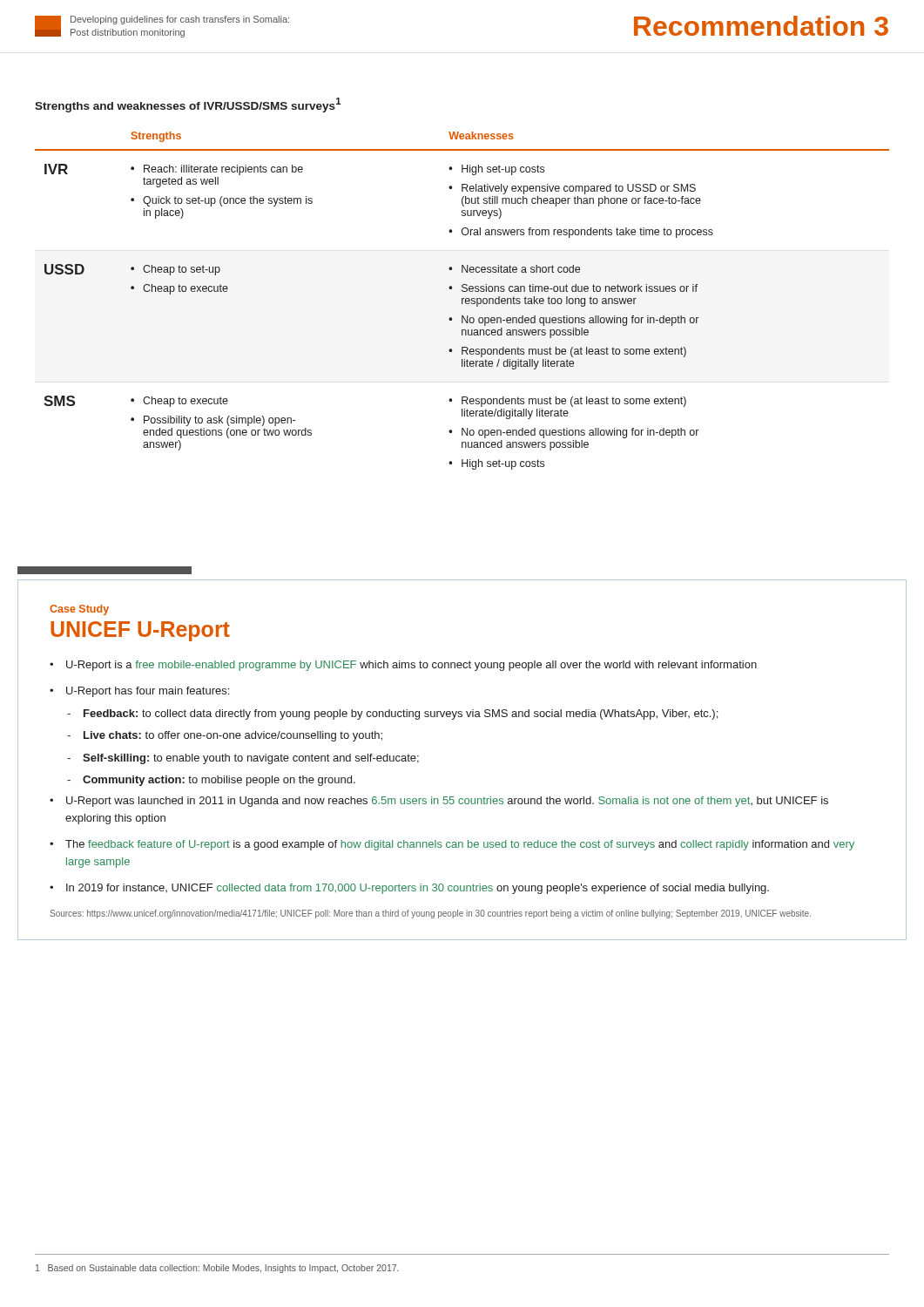Navigate to the text block starting "1 Based on Sustainable data collection: Mobile Modes,"
Image resolution: width=924 pixels, height=1307 pixels.
tap(217, 1268)
